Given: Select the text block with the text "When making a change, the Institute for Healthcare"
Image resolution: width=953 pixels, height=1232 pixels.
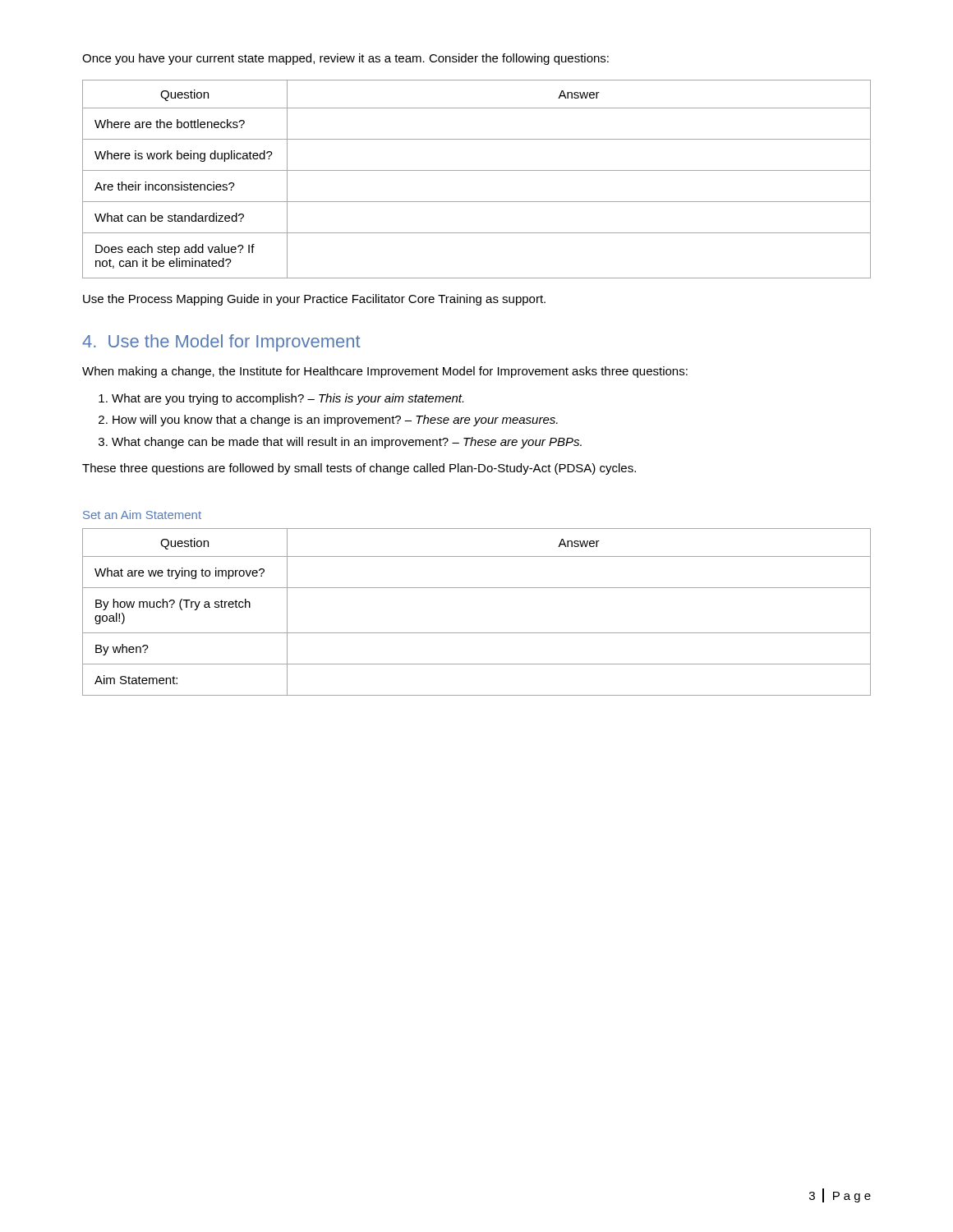Looking at the screenshot, I should 385,371.
